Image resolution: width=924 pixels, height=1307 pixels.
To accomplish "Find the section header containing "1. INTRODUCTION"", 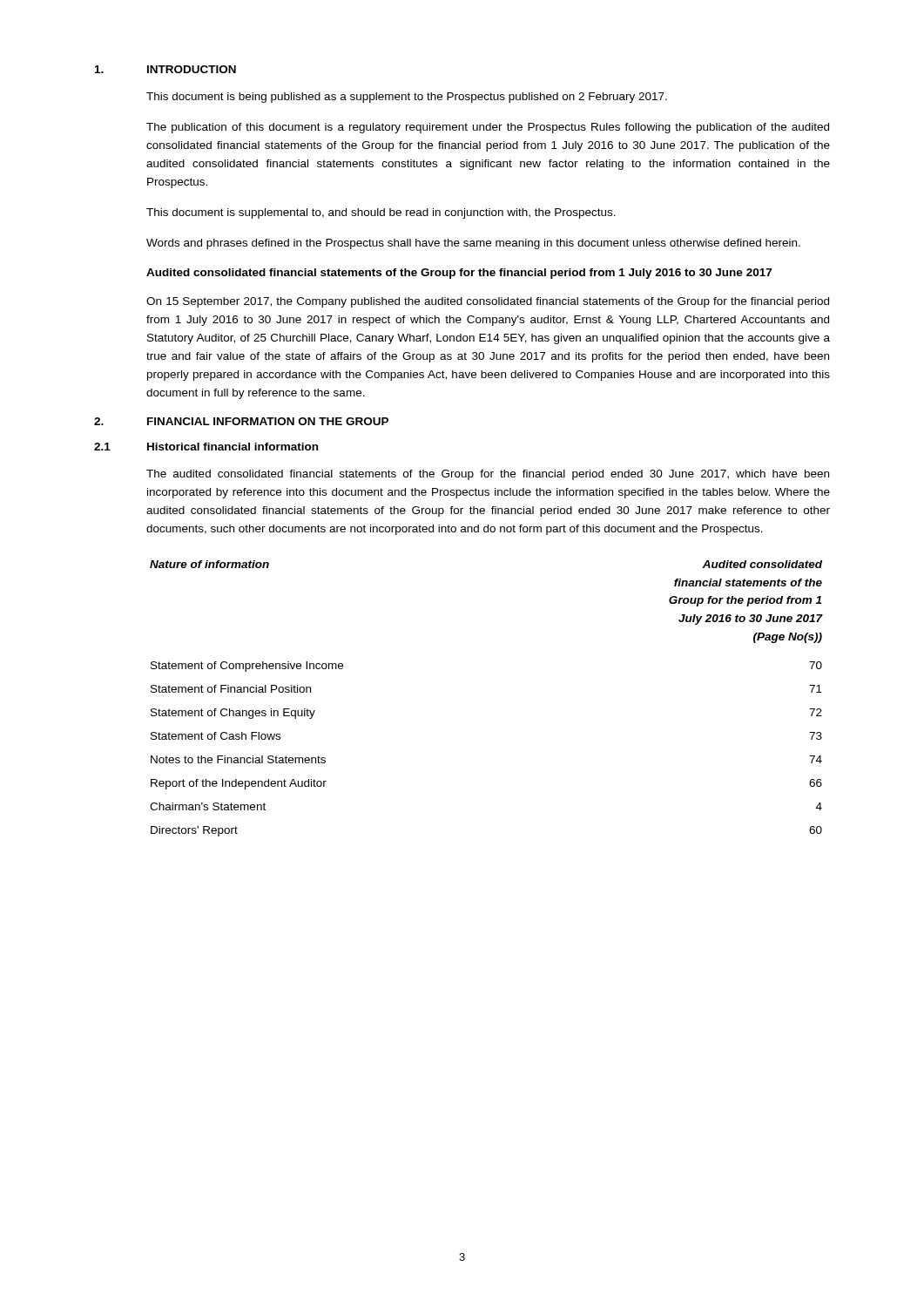I will tap(165, 69).
